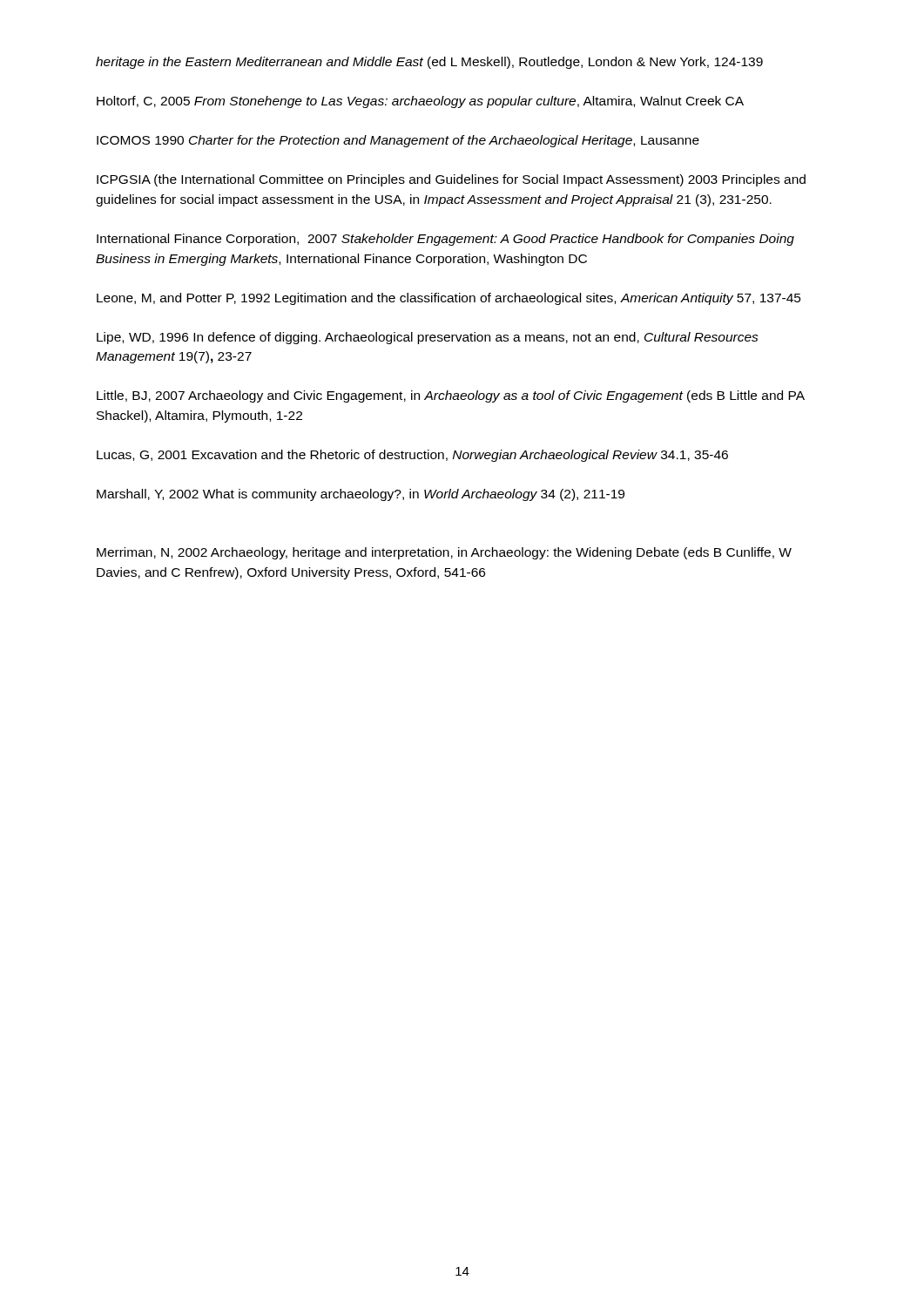
Task: Navigate to the region starting "Merriman, N, 2002 Archaeology,"
Action: click(444, 562)
